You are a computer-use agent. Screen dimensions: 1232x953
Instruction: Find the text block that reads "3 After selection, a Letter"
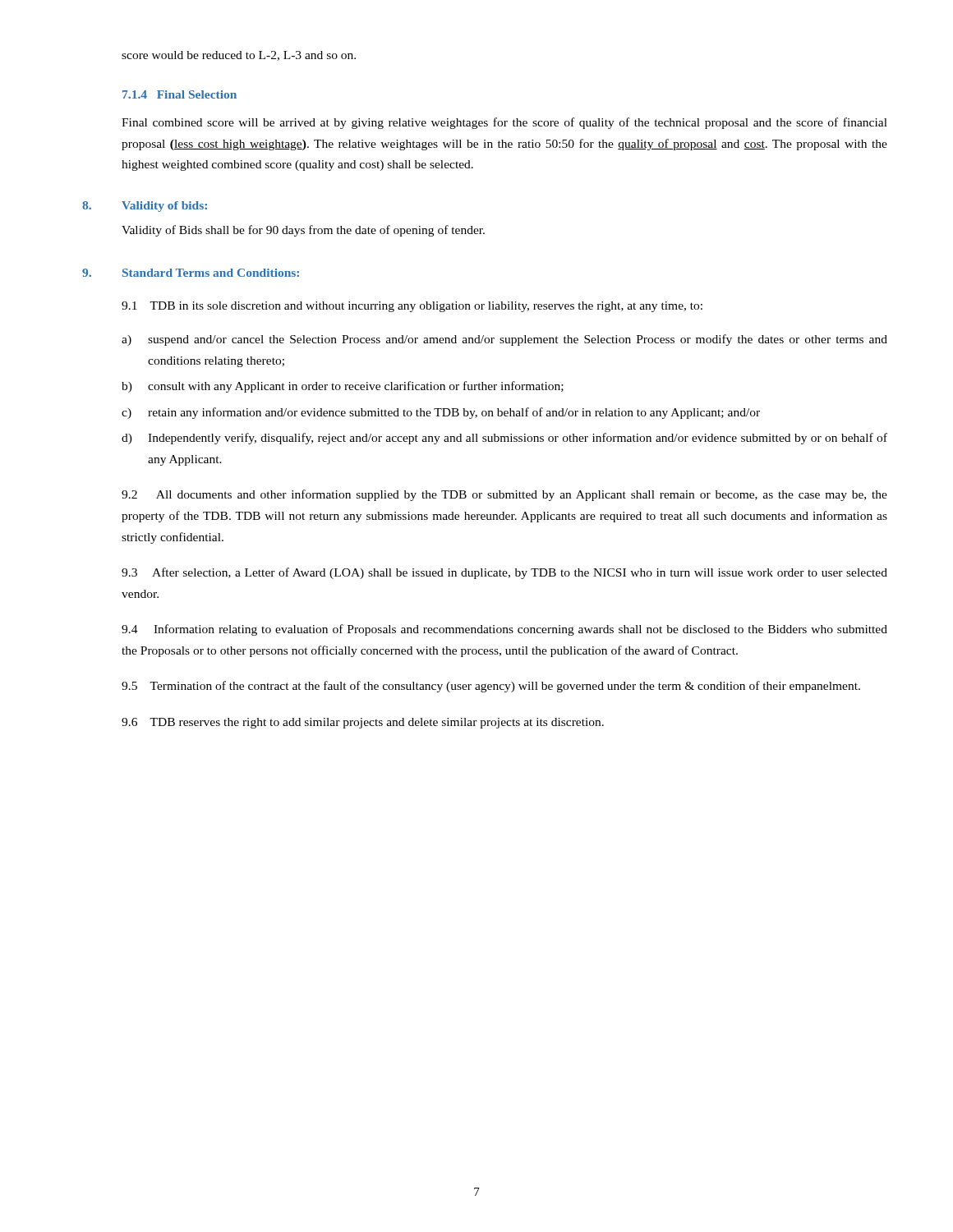point(504,583)
